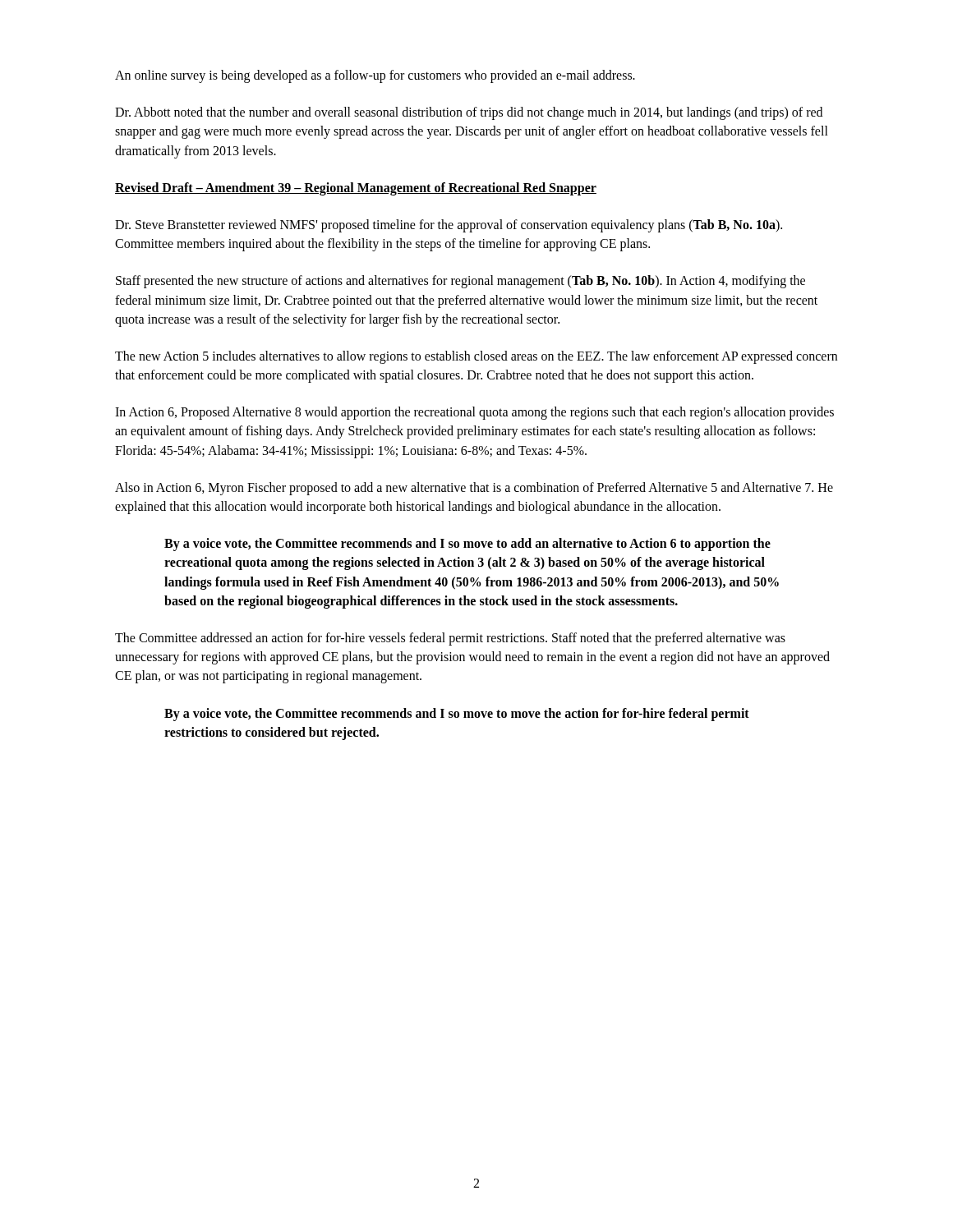This screenshot has width=953, height=1232.
Task: Click on the text block with the text "Dr. Steve Branstetter reviewed NMFS'"
Action: (449, 234)
